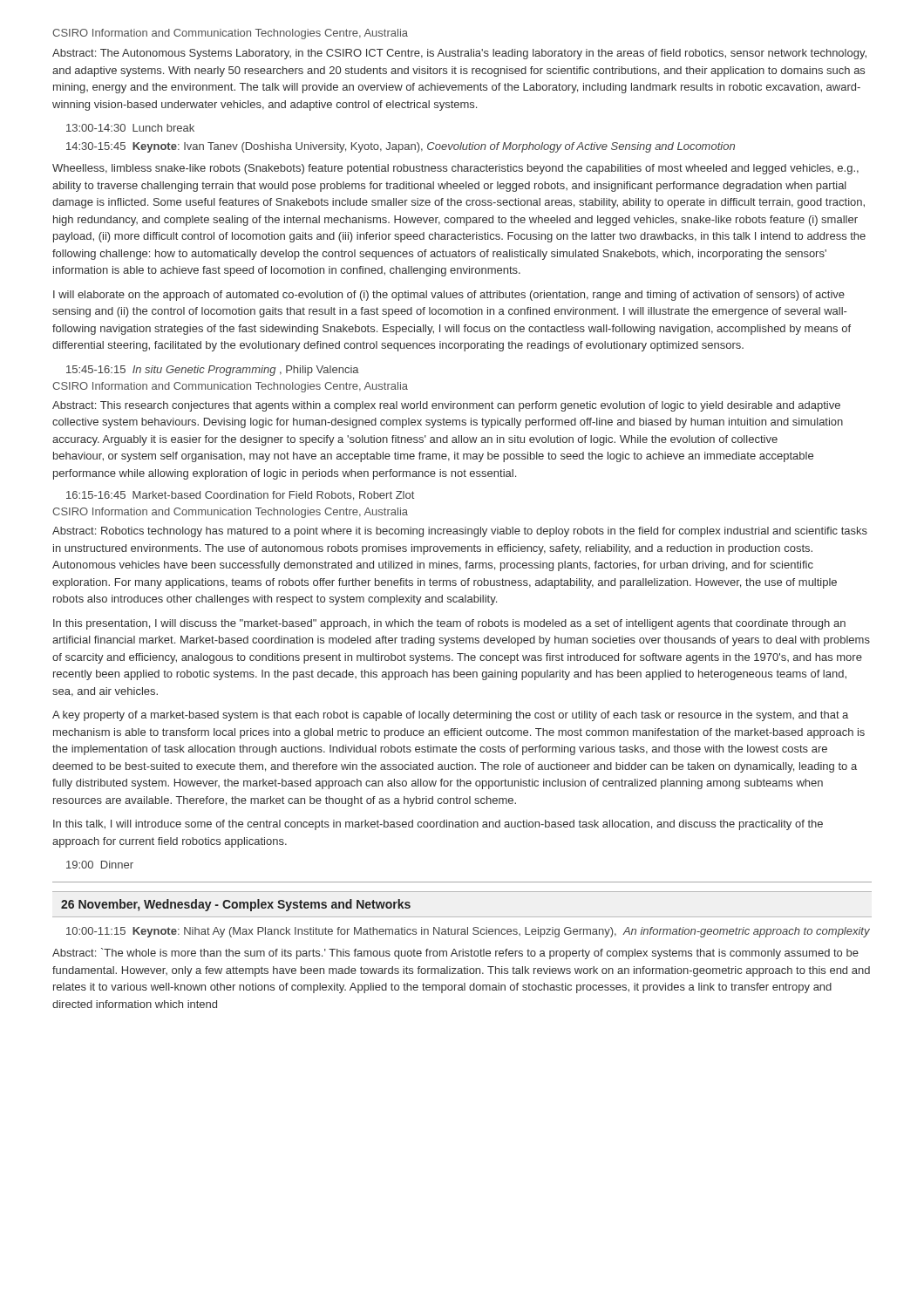924x1308 pixels.
Task: Find the passage starting "Abstract: This research conjectures that agents within a"
Action: (x=448, y=439)
